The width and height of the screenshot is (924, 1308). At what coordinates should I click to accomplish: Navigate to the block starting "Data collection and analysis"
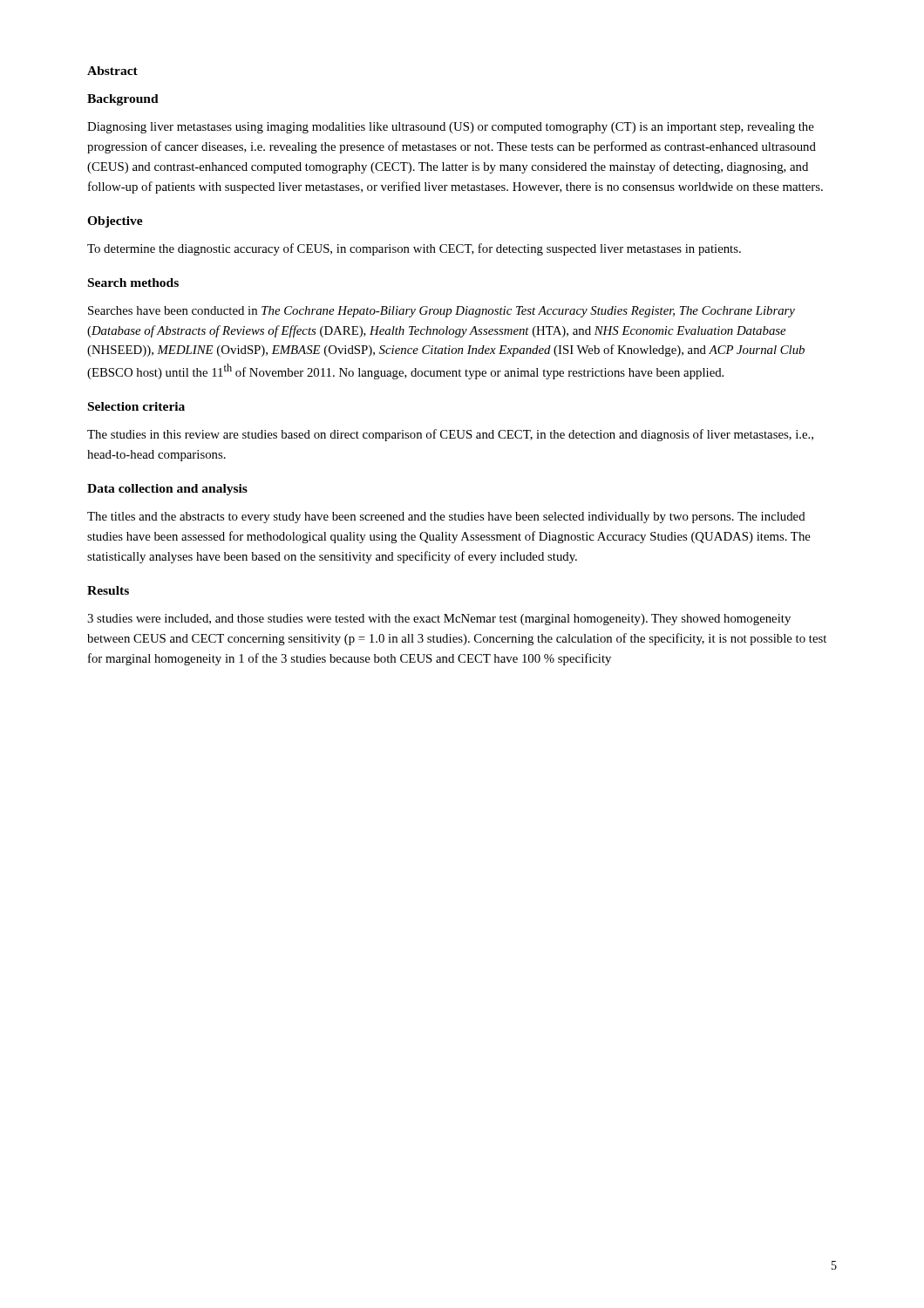coord(167,488)
